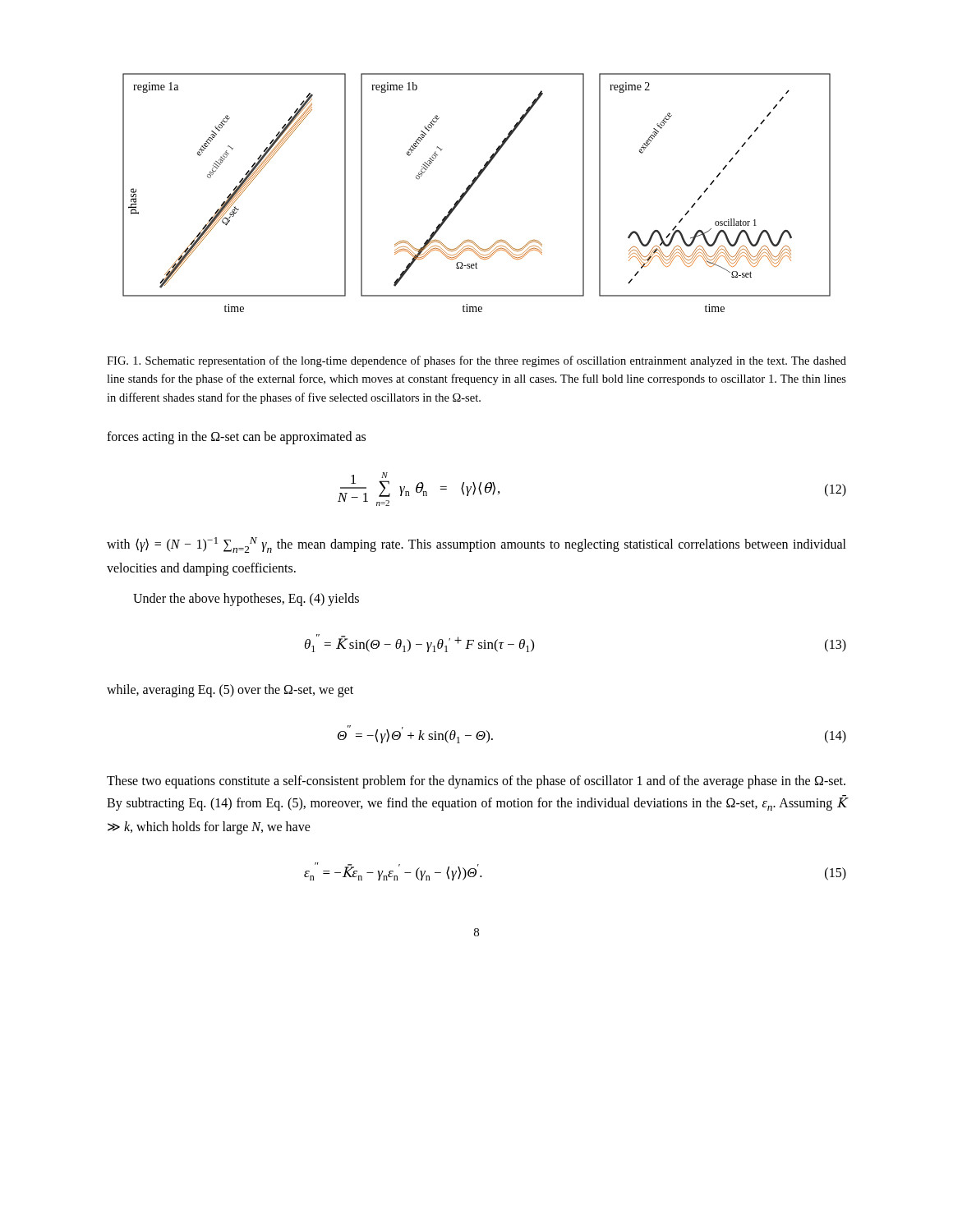Find the formula containing "Θ″ = −⟨γ⟩Θ′ + k sin(θ1 − Θ)."
Image resolution: width=953 pixels, height=1232 pixels.
[x=410, y=734]
